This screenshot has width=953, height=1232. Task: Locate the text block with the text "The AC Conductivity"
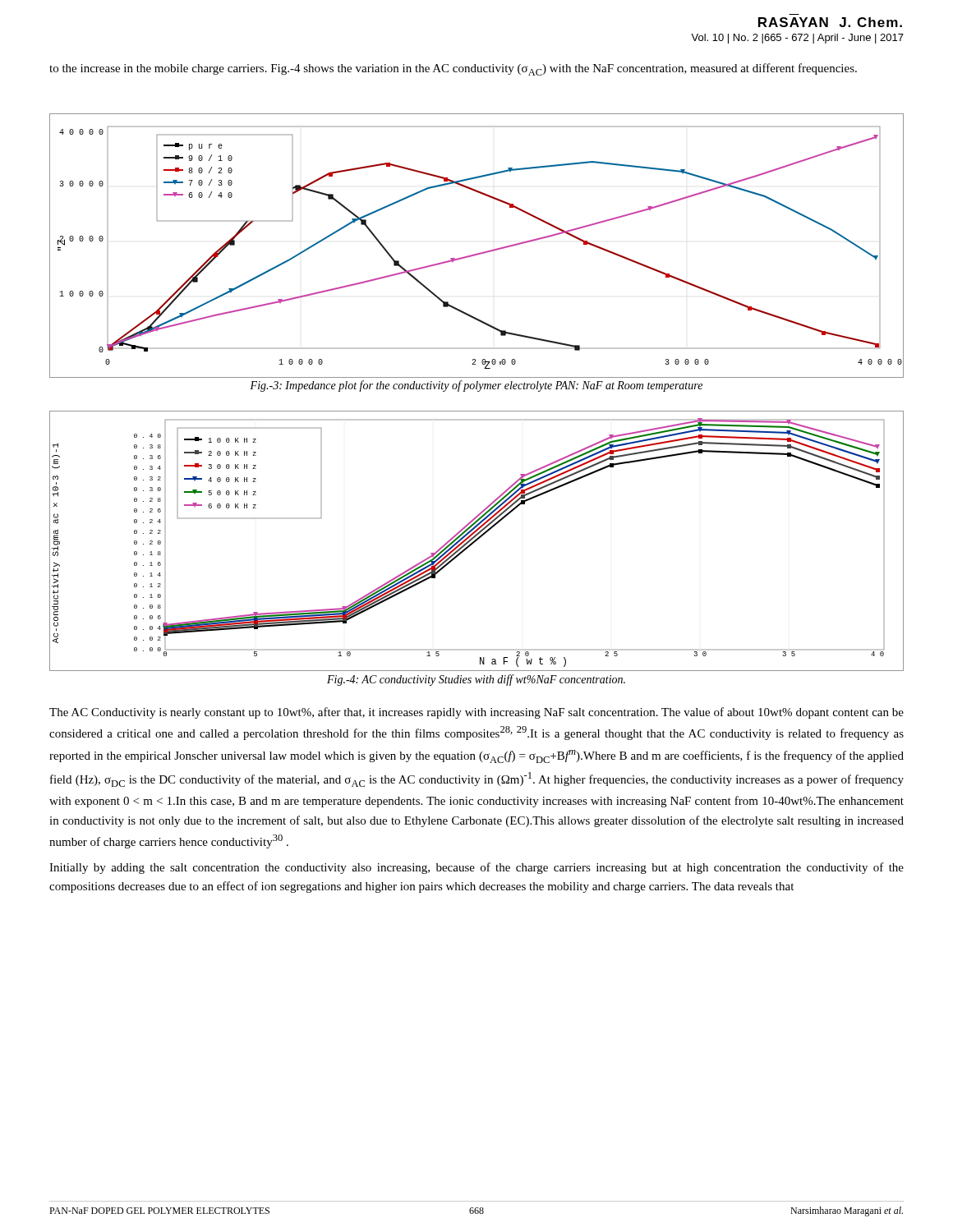[x=476, y=800]
